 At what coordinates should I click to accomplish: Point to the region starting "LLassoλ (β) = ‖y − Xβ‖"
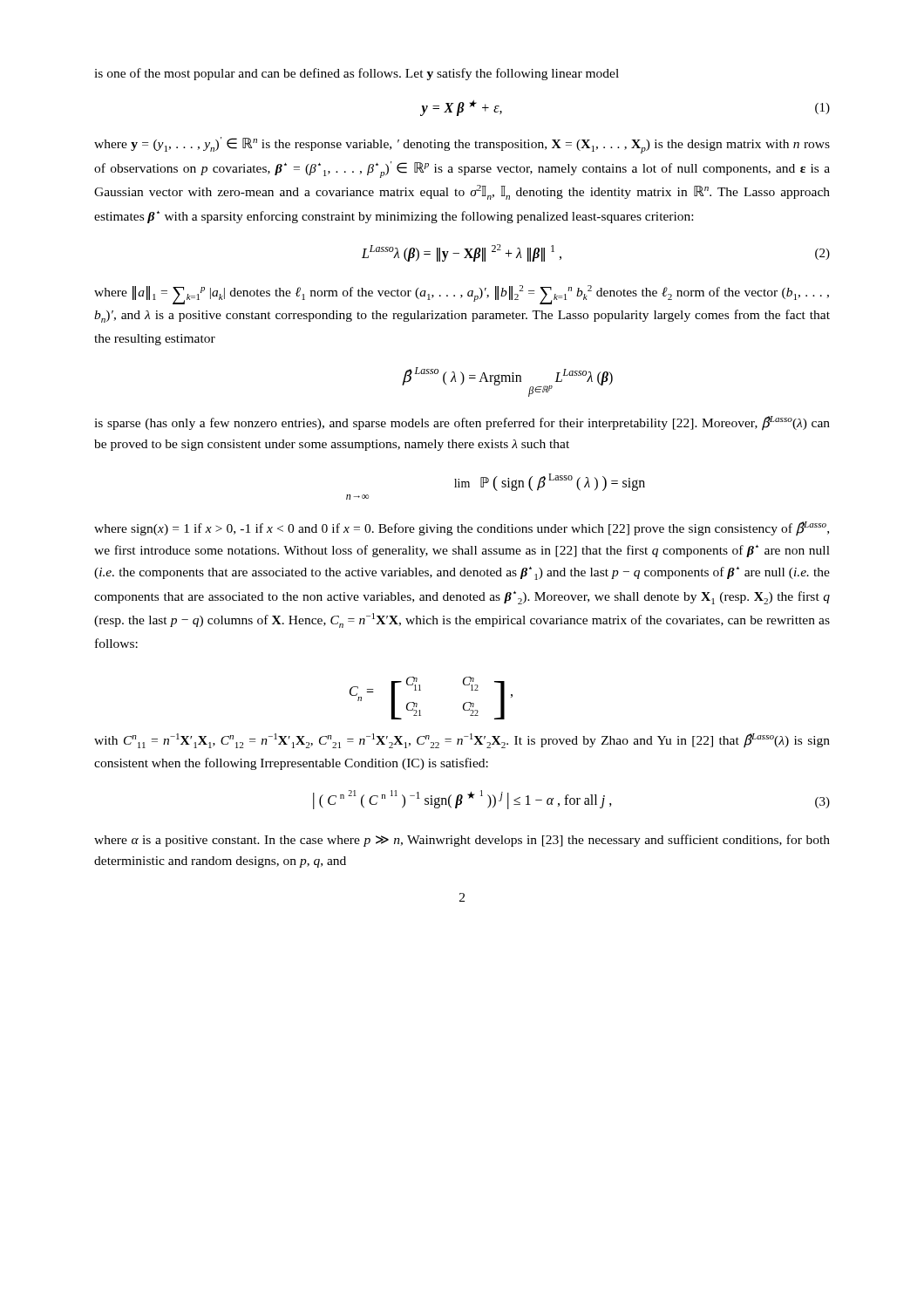point(550,254)
